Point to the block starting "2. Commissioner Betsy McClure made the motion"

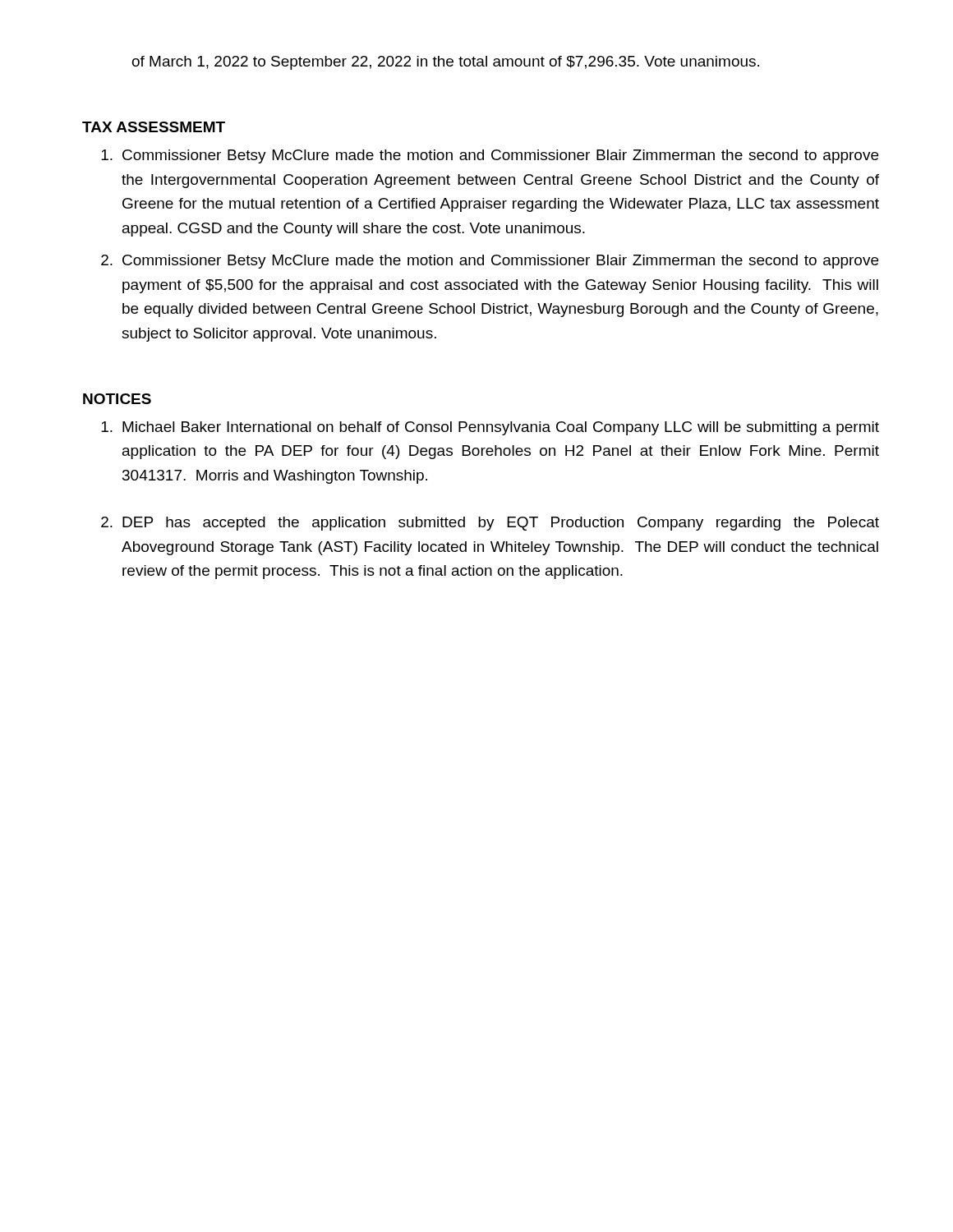pos(481,297)
